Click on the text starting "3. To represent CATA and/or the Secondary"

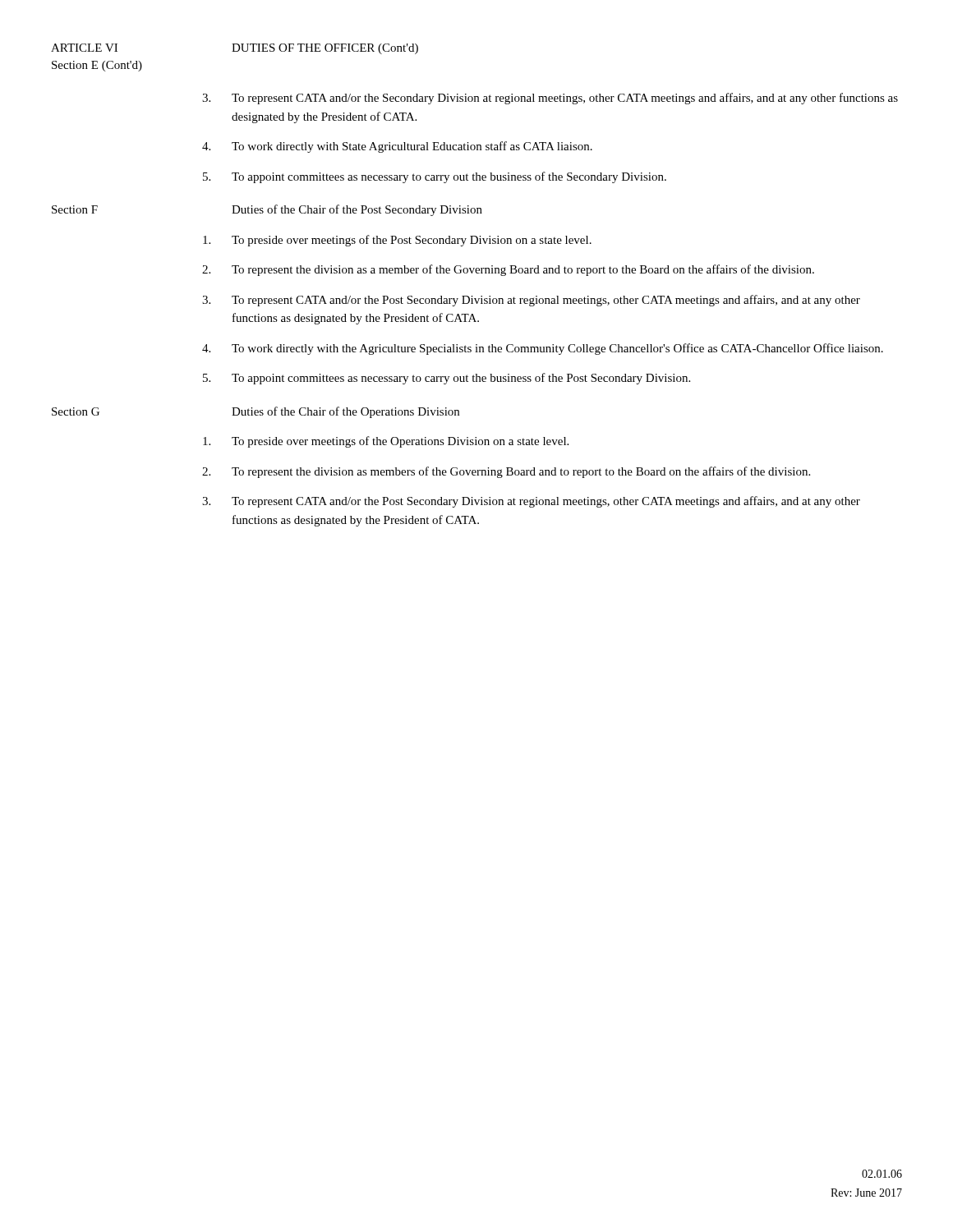click(x=476, y=107)
